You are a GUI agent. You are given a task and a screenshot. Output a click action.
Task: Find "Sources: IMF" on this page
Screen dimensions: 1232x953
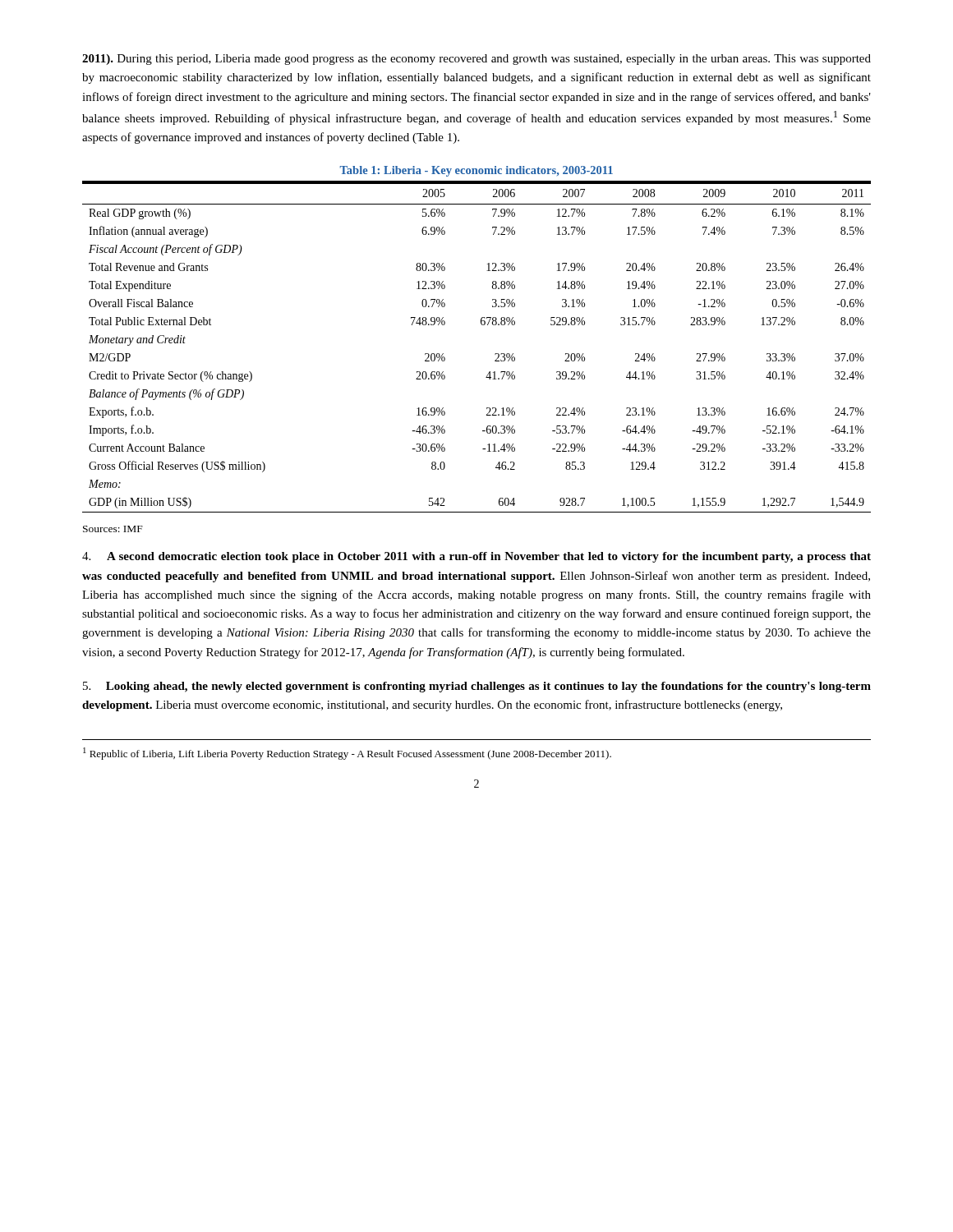point(113,529)
